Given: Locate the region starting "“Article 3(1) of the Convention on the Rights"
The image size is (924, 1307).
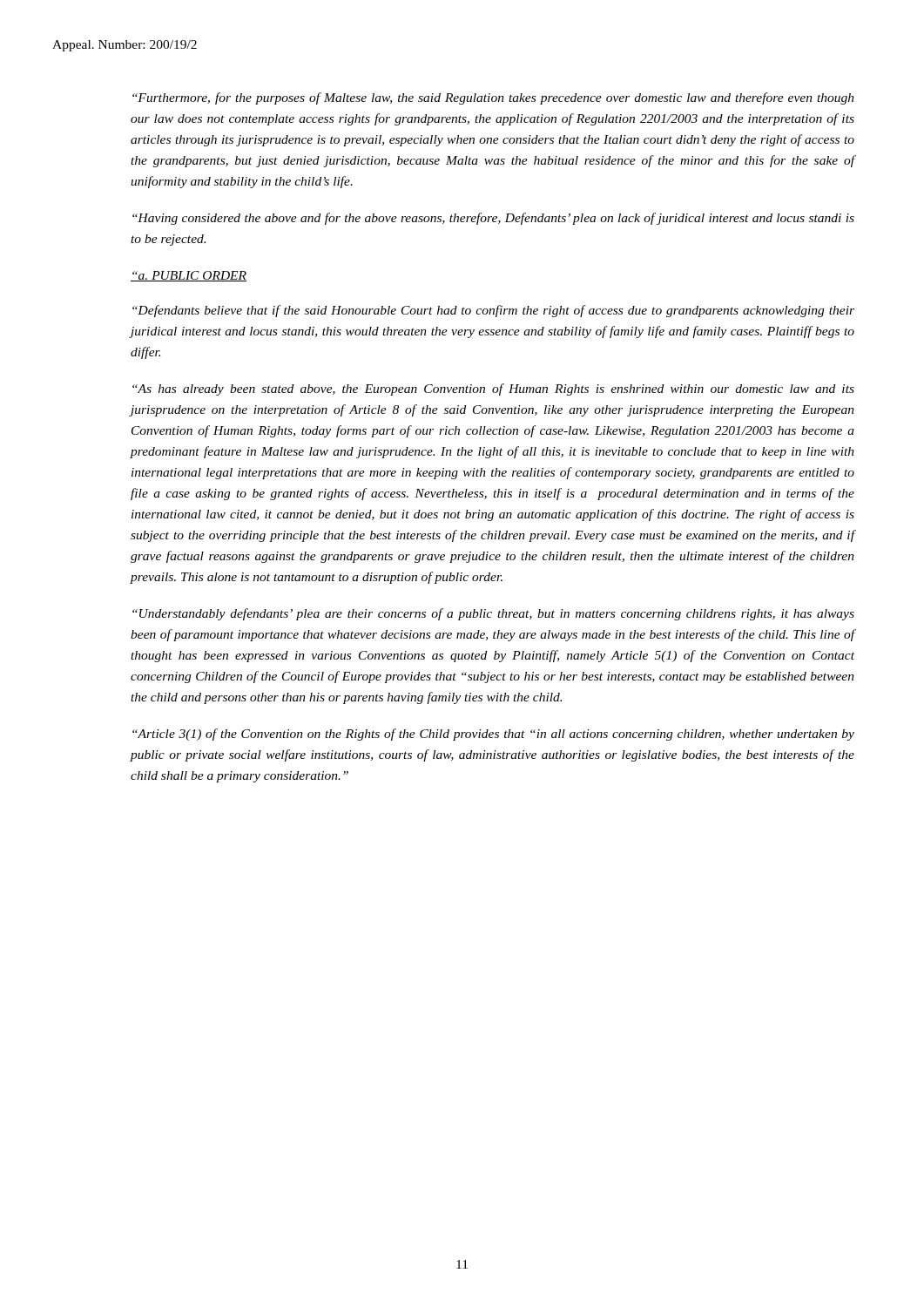Looking at the screenshot, I should 492,755.
